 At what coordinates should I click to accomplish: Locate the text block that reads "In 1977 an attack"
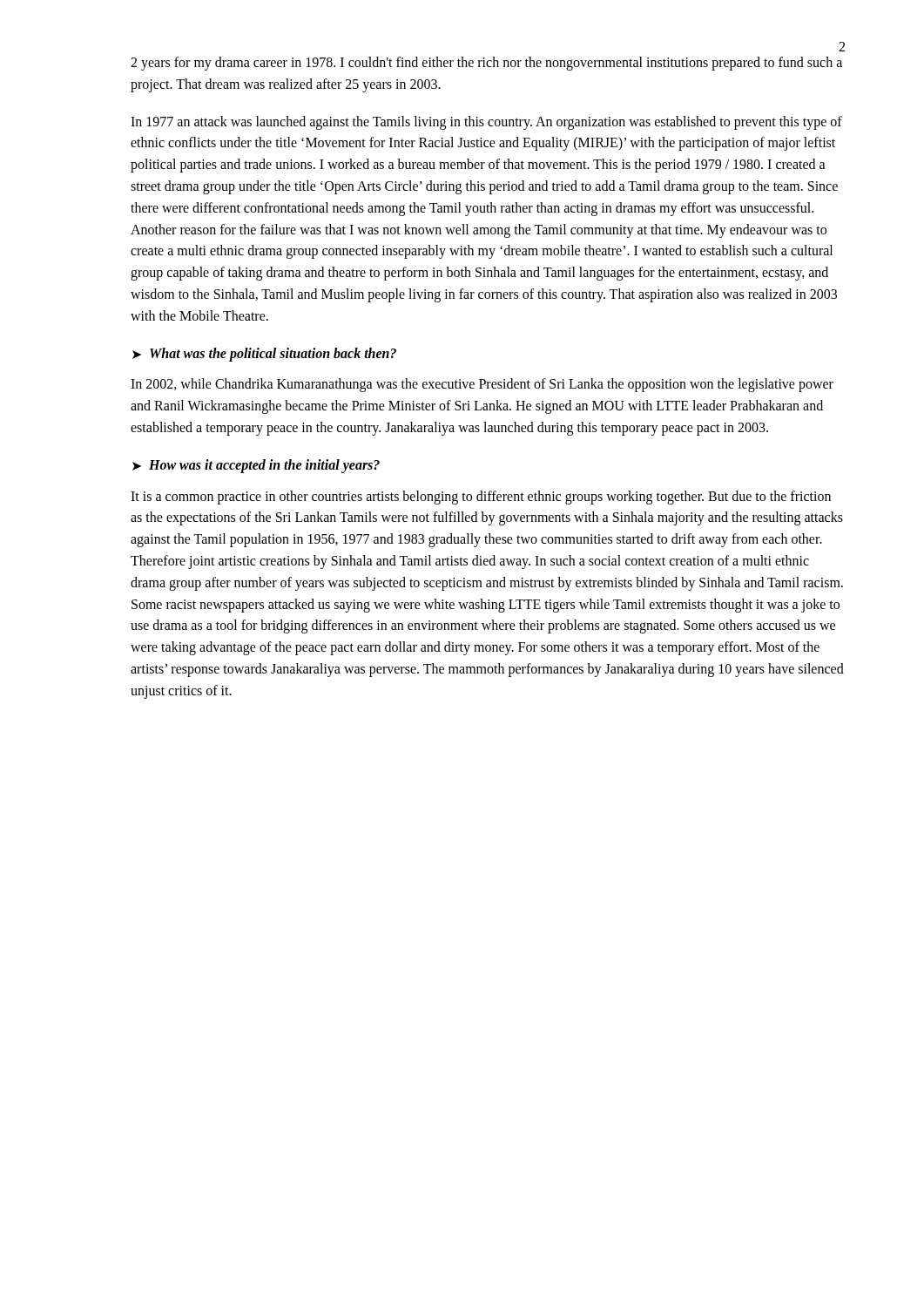coord(486,218)
